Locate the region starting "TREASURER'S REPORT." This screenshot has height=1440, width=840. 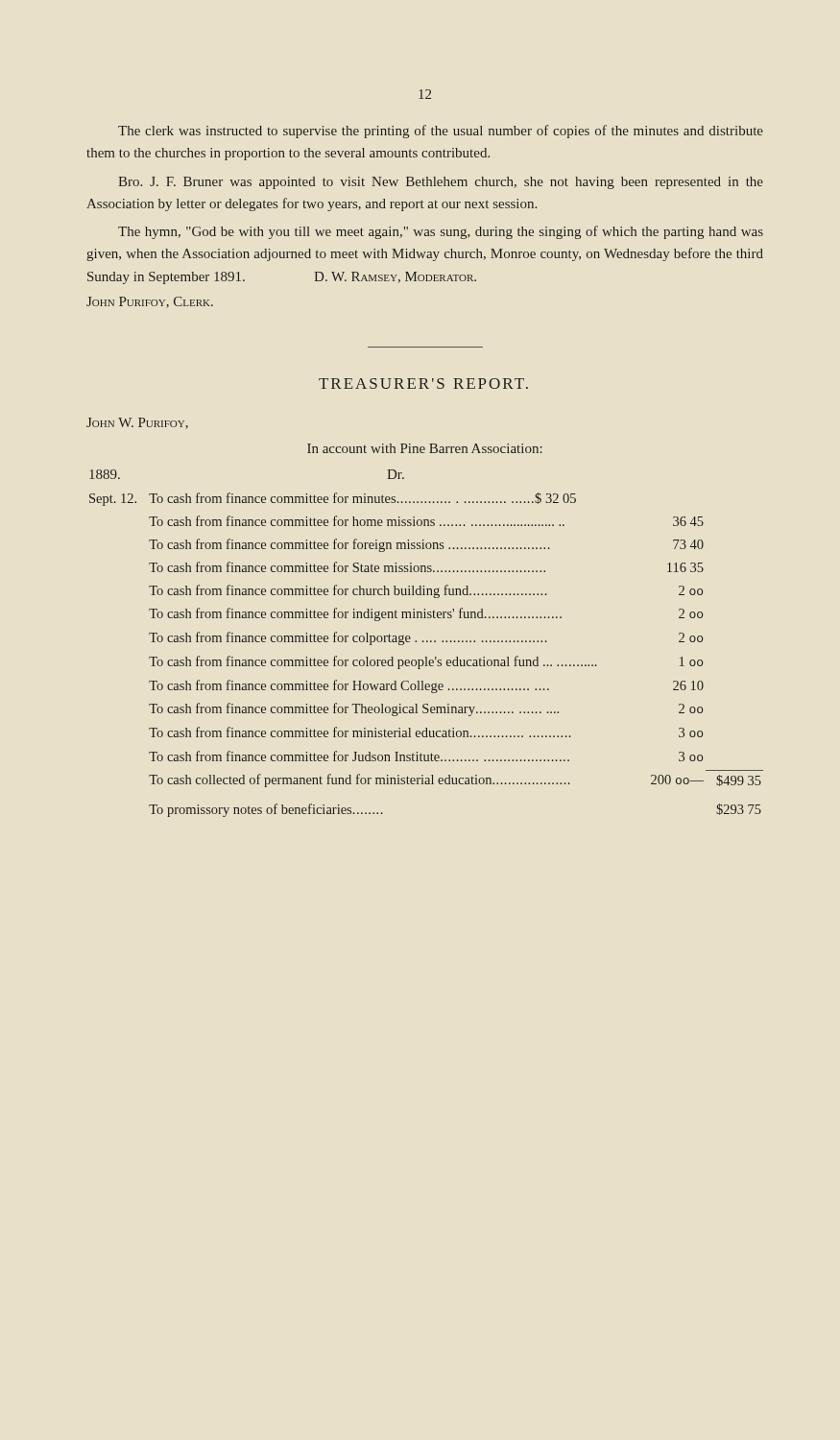(425, 383)
